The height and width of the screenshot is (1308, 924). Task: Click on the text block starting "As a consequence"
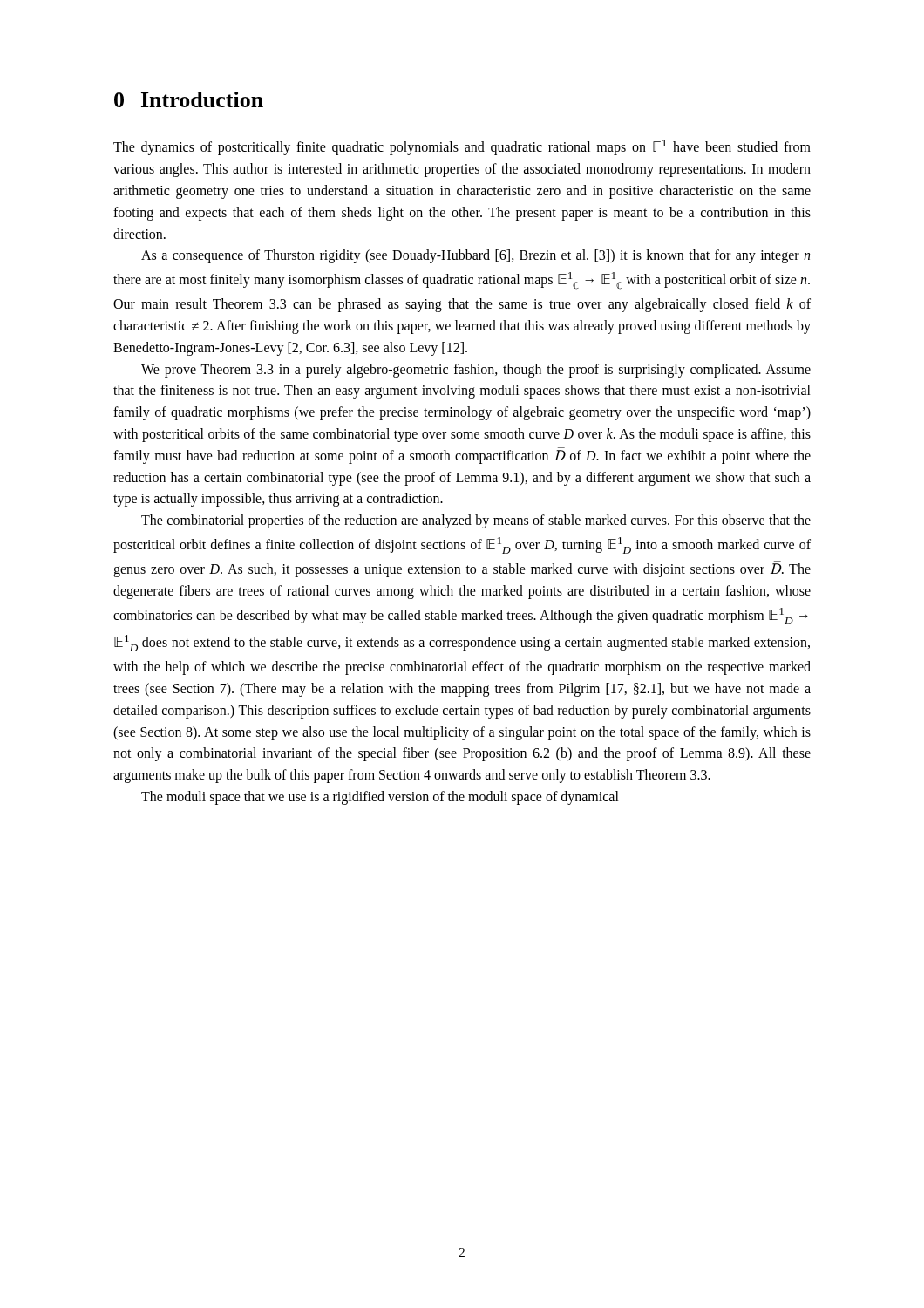point(462,302)
